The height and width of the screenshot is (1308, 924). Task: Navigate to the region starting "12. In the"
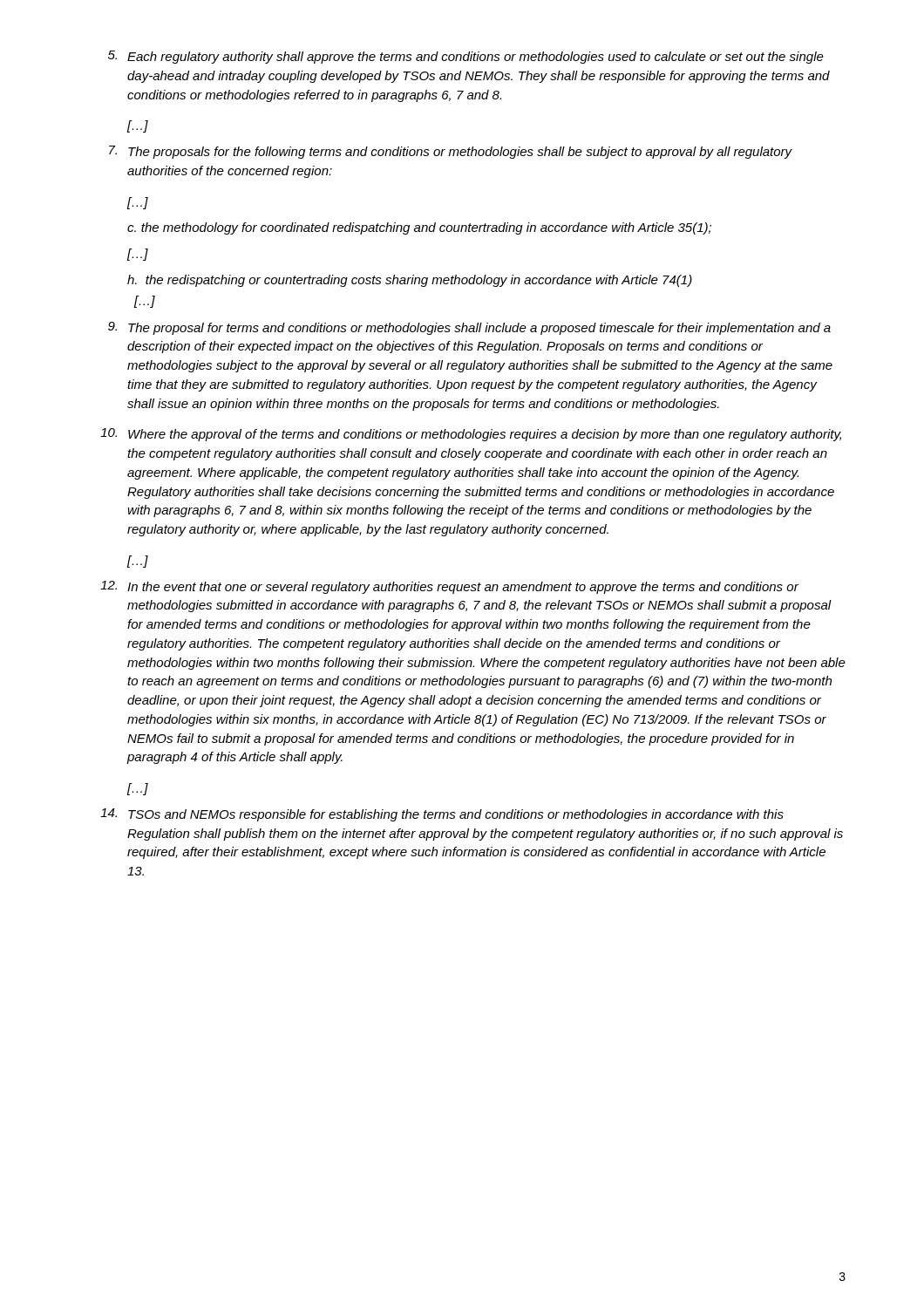(x=462, y=672)
